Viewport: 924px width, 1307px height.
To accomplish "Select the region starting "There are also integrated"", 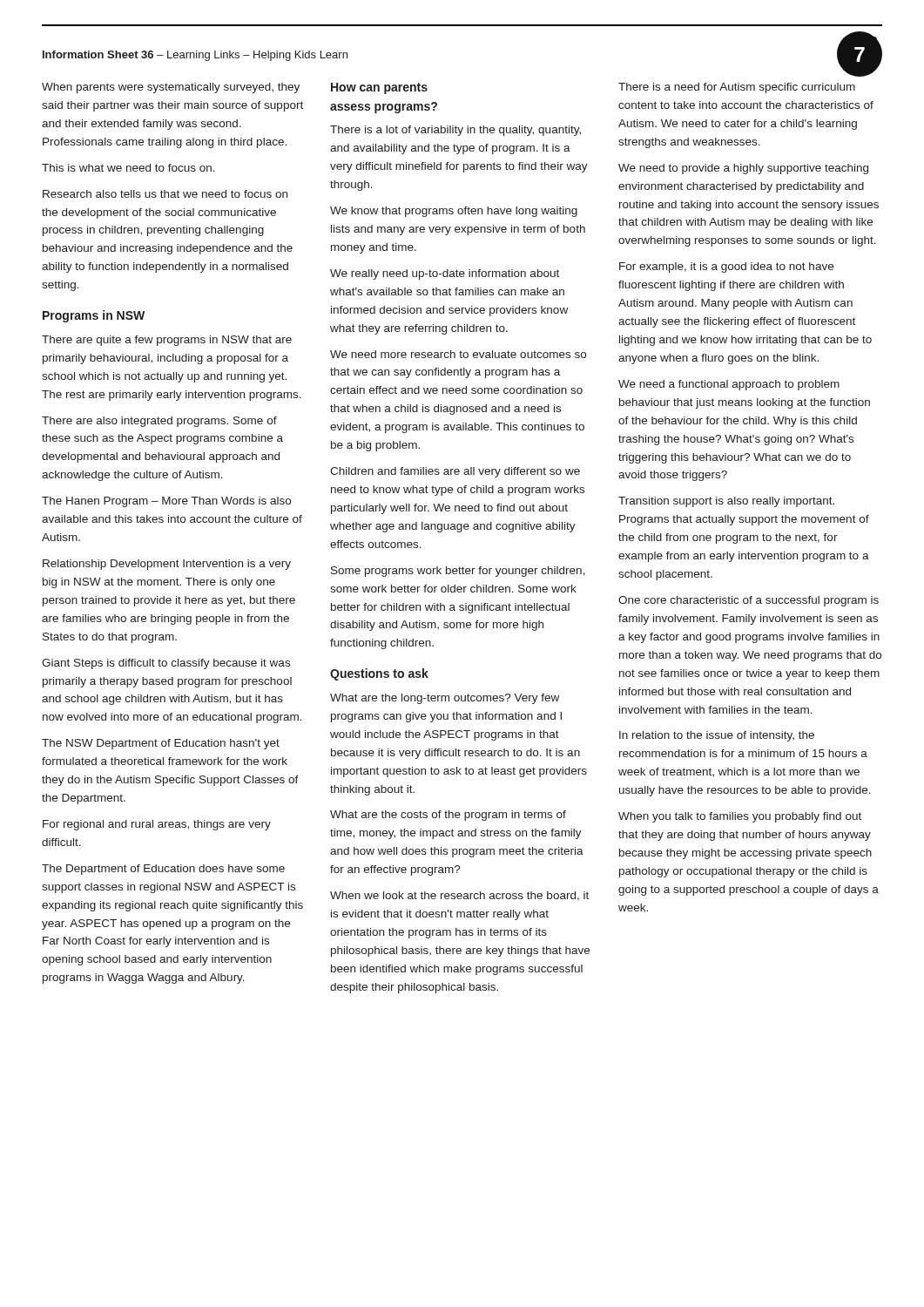I will click(174, 448).
